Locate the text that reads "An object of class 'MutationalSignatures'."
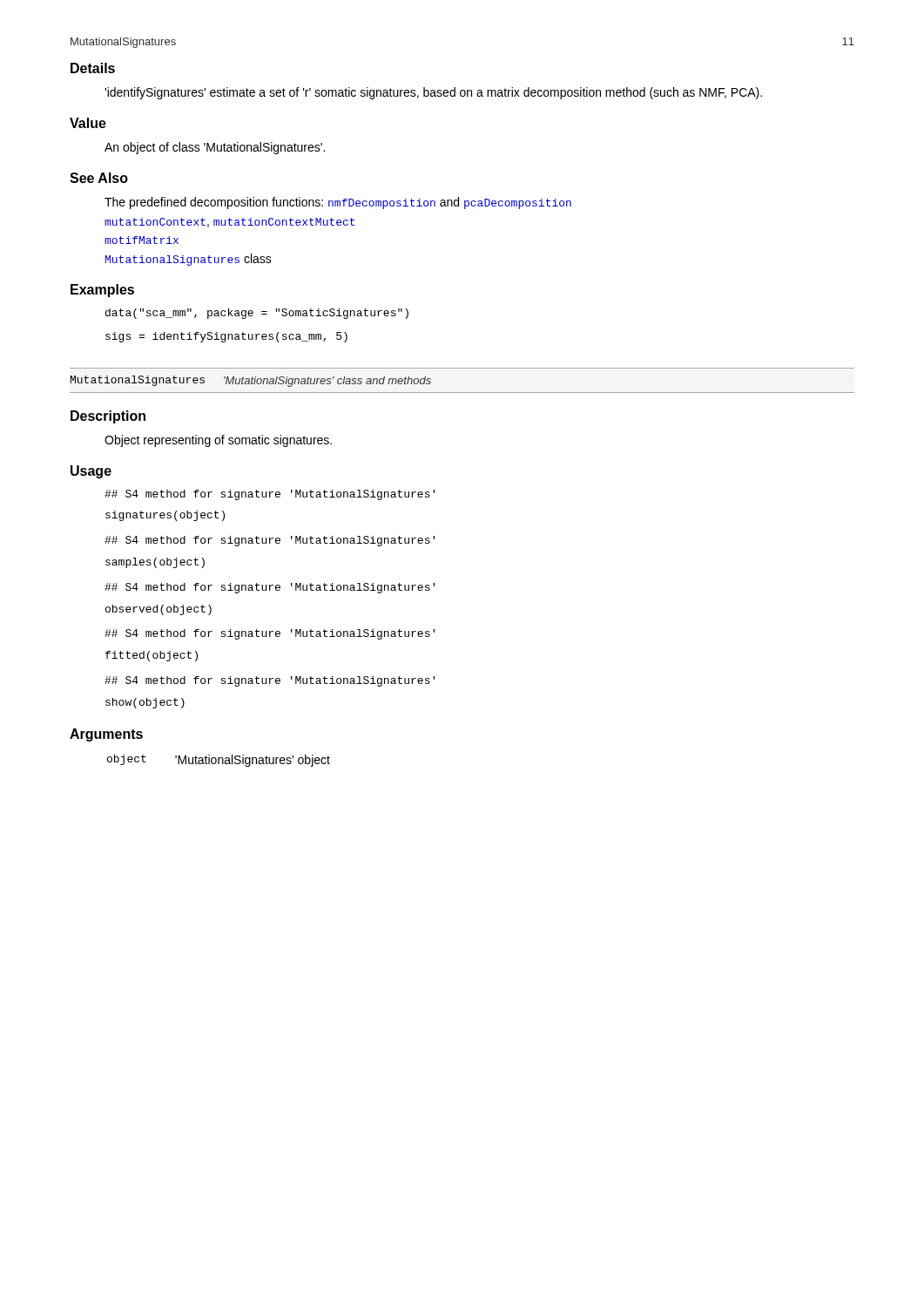The height and width of the screenshot is (1307, 924). tap(215, 148)
